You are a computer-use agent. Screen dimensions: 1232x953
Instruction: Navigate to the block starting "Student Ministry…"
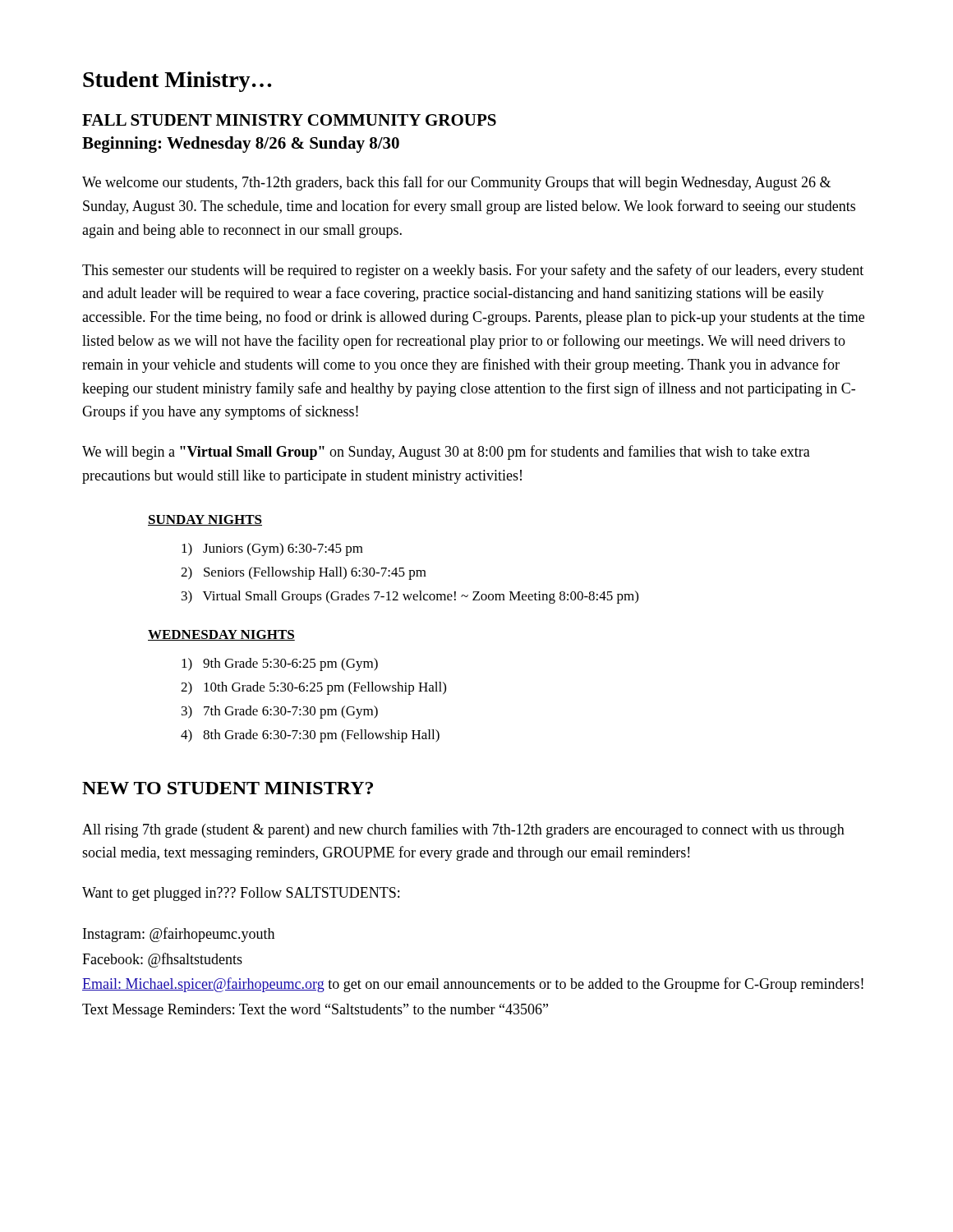pyautogui.click(x=178, y=79)
